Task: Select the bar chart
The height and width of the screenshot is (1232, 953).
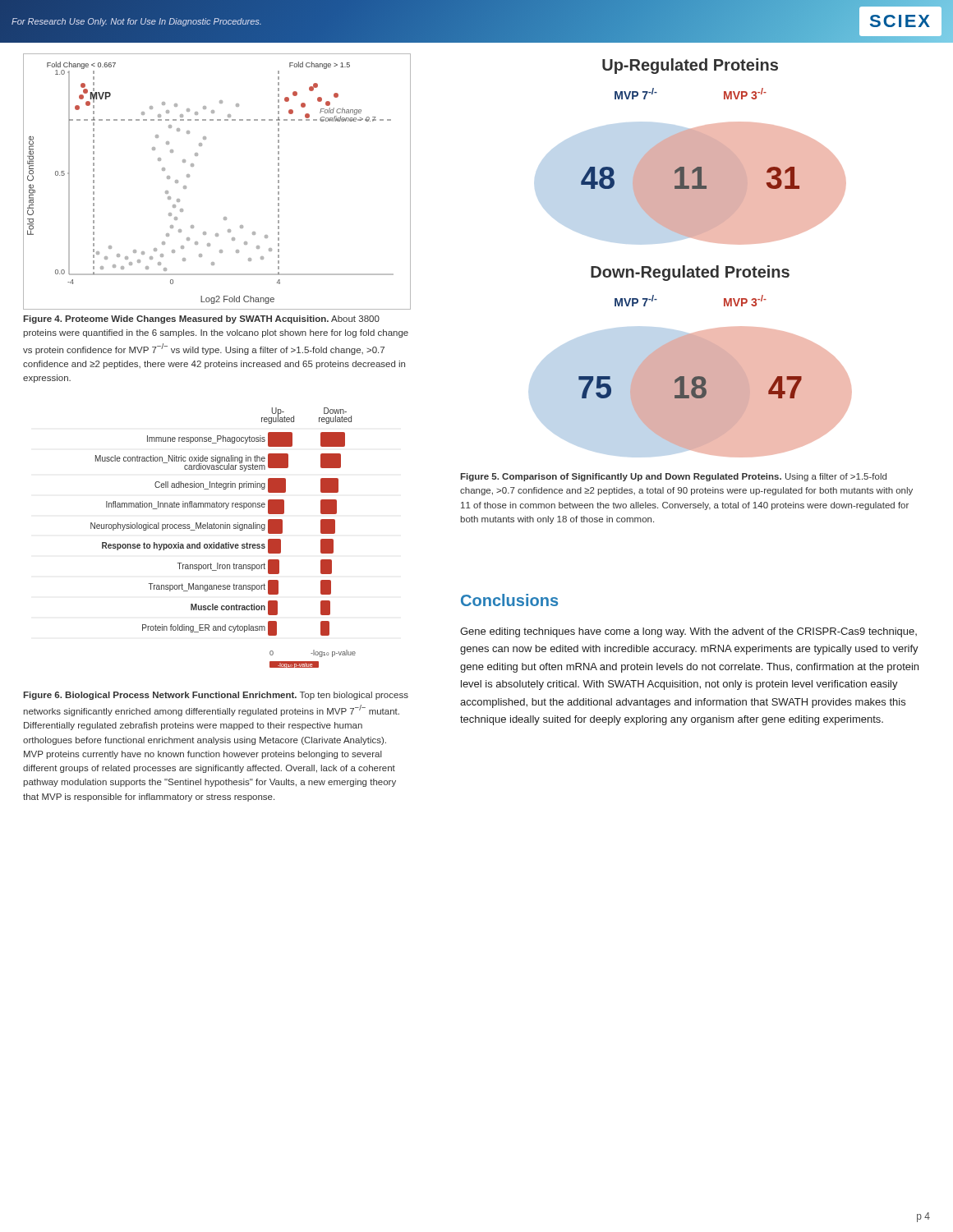Action: pyautogui.click(x=216, y=542)
